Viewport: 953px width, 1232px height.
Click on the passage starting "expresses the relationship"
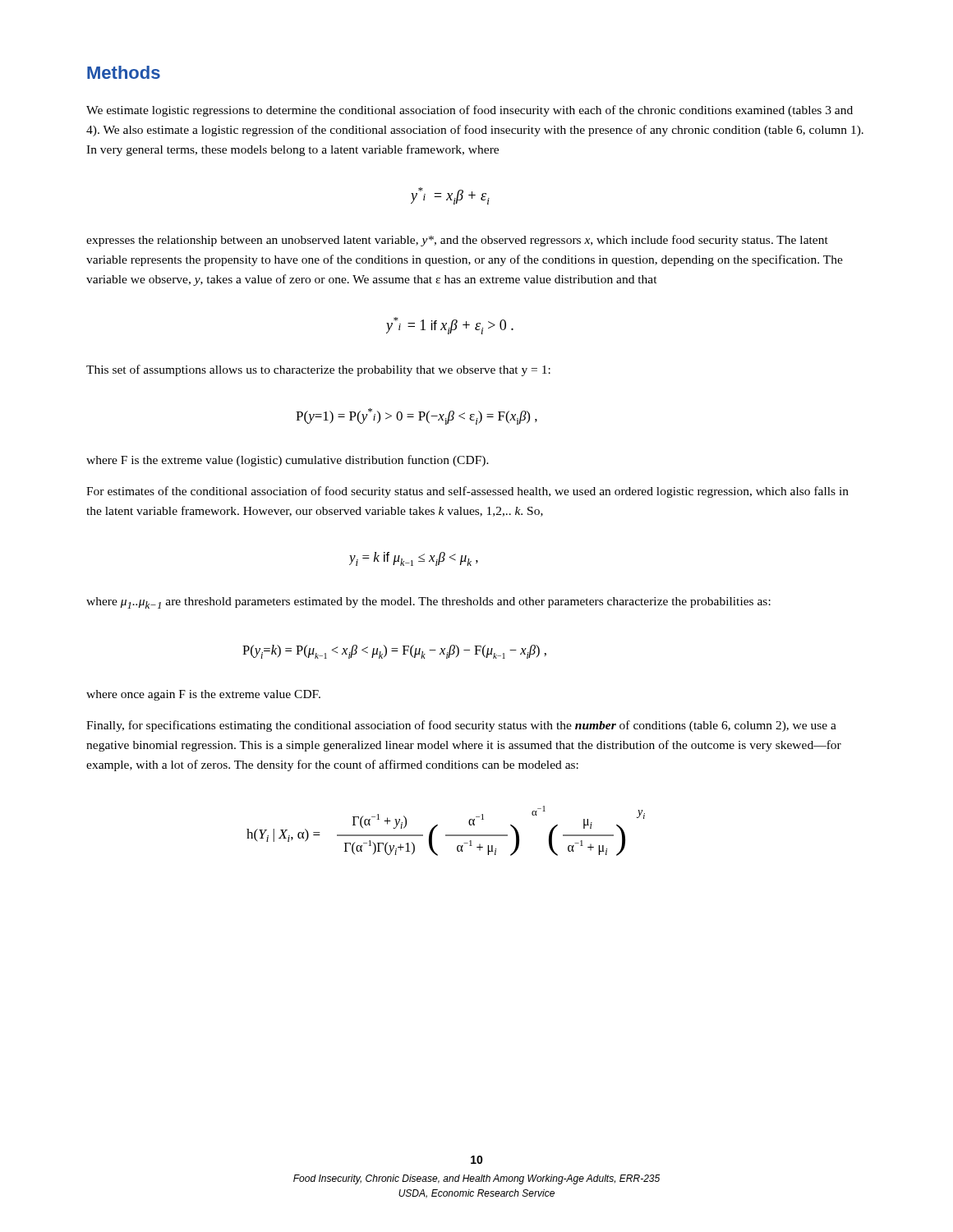(x=465, y=259)
